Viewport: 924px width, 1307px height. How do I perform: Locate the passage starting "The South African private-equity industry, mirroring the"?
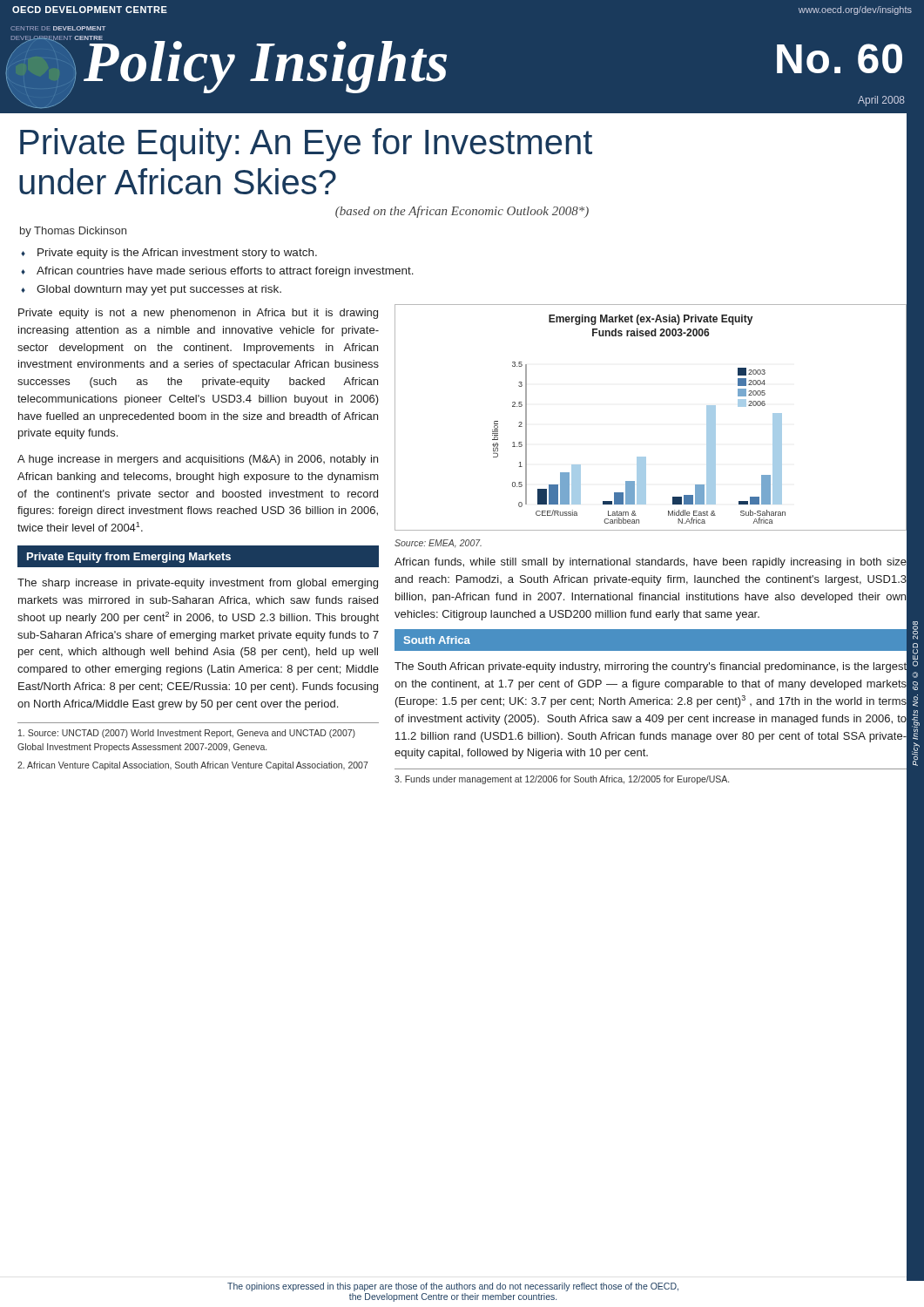pos(651,710)
